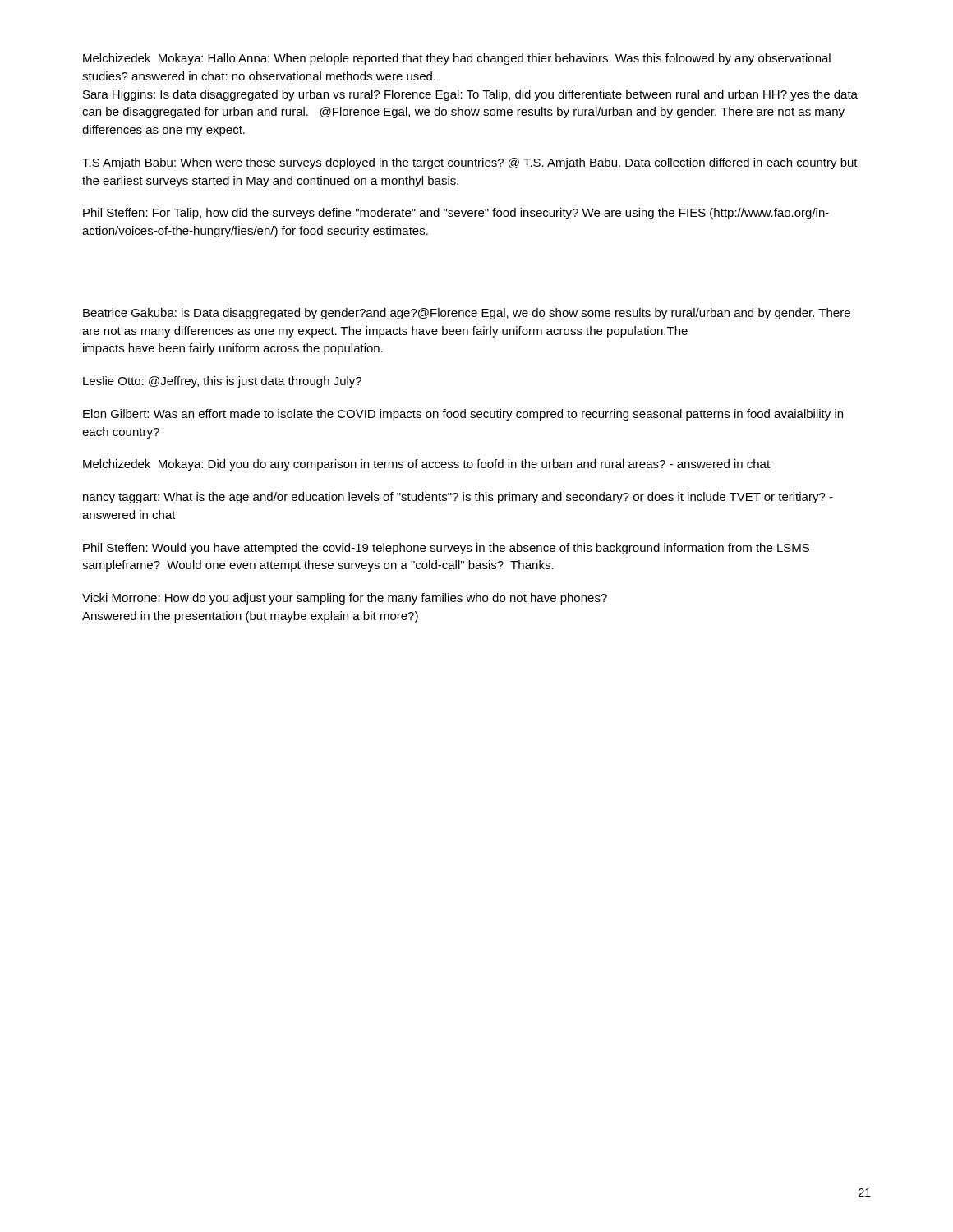The image size is (953, 1232).
Task: Locate the text block containing "Melchizedek Mokaya: Did"
Action: pos(426,464)
